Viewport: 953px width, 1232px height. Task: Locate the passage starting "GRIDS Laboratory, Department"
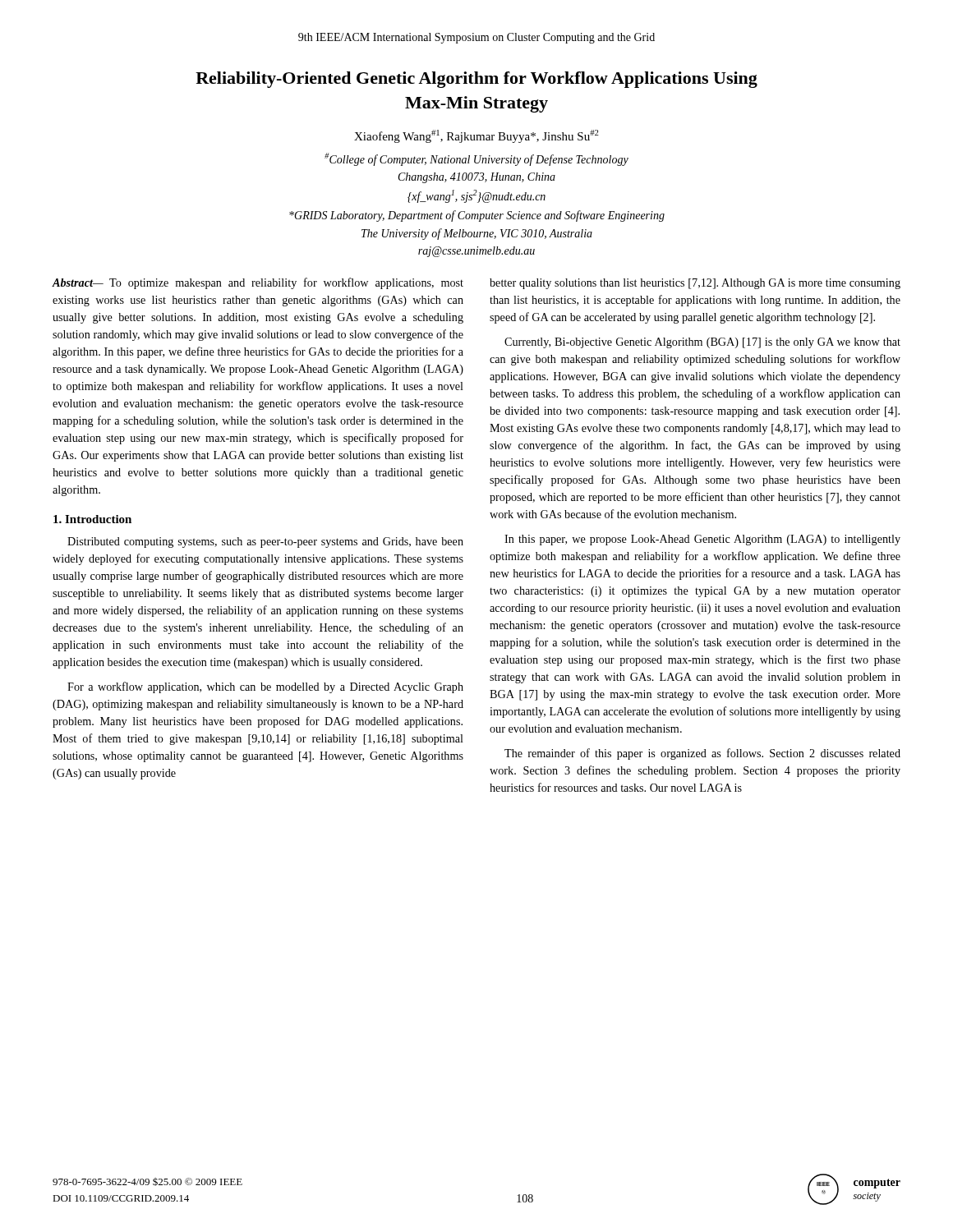point(476,225)
